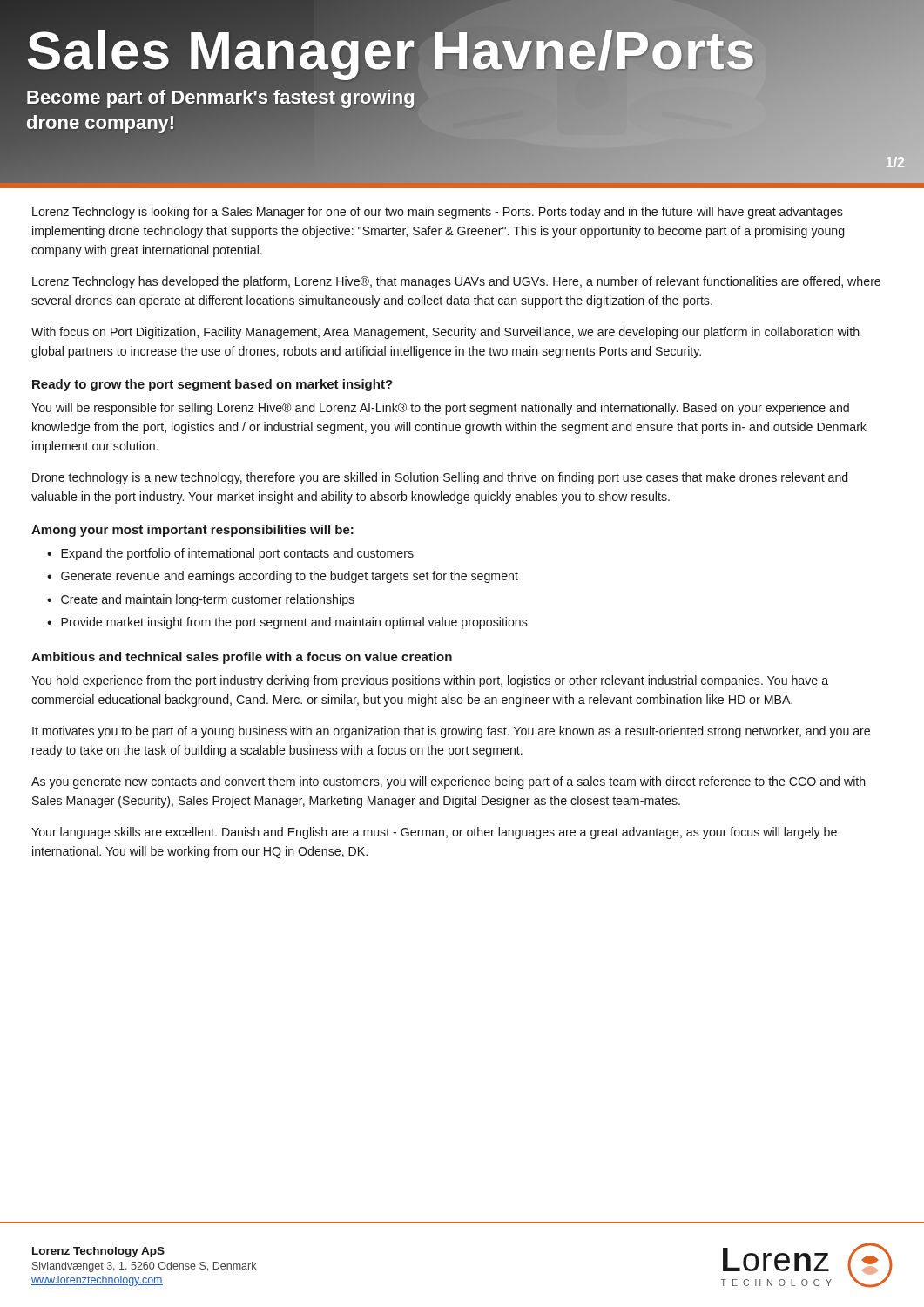
Task: Navigate to the region starting "With focus on"
Action: coord(445,342)
